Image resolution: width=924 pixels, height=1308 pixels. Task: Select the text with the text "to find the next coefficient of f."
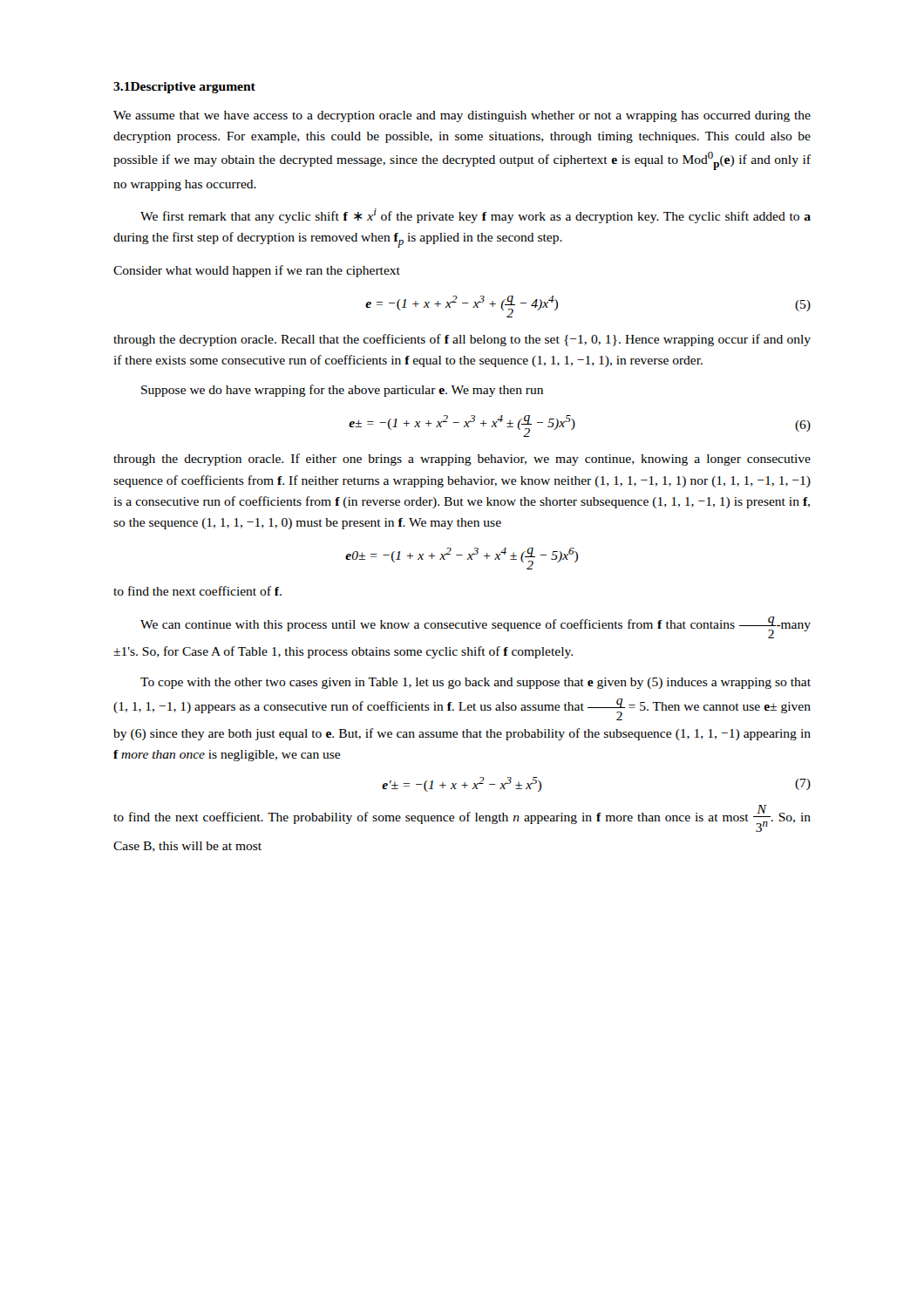click(197, 591)
